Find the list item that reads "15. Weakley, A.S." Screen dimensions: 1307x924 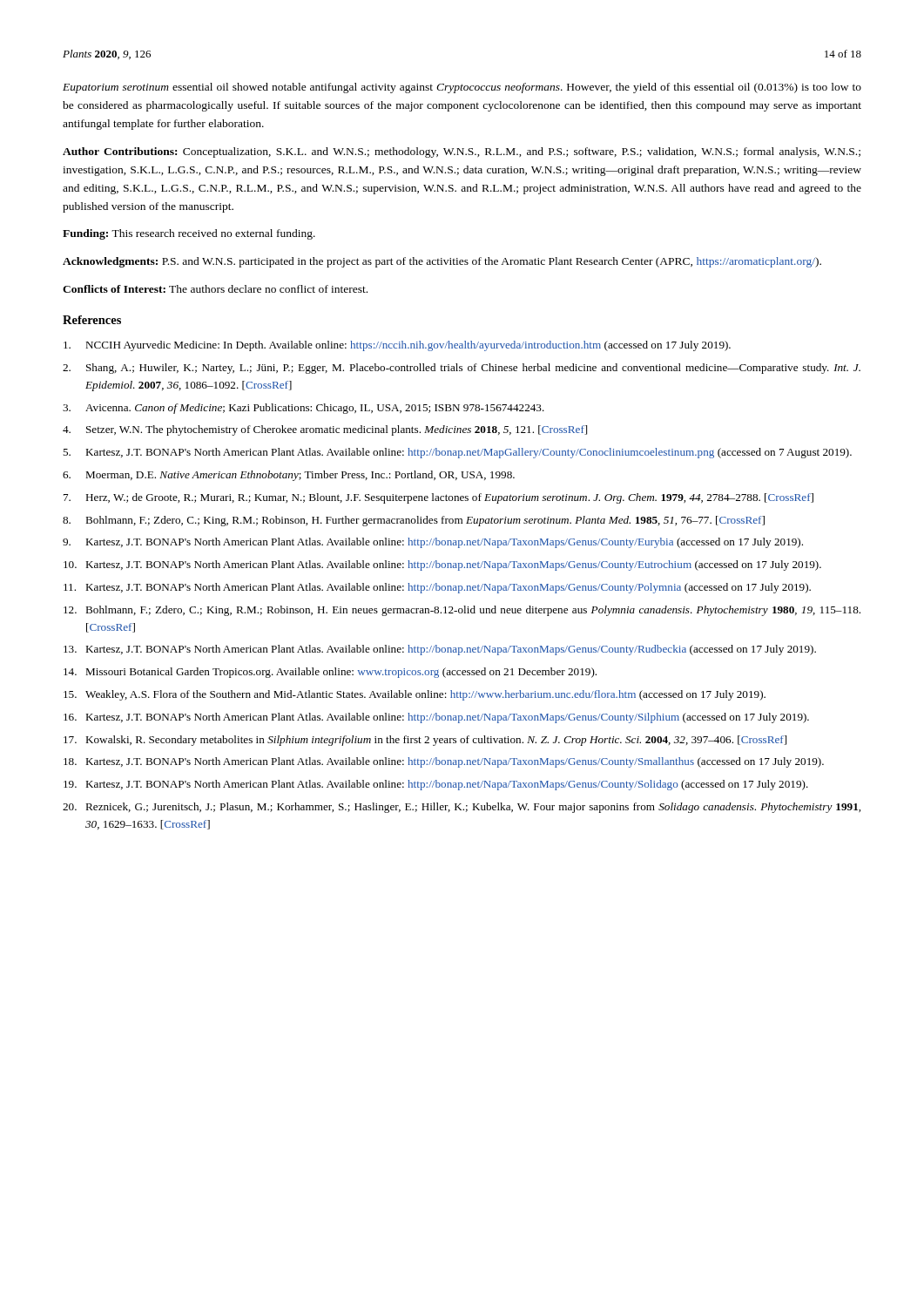coord(415,694)
